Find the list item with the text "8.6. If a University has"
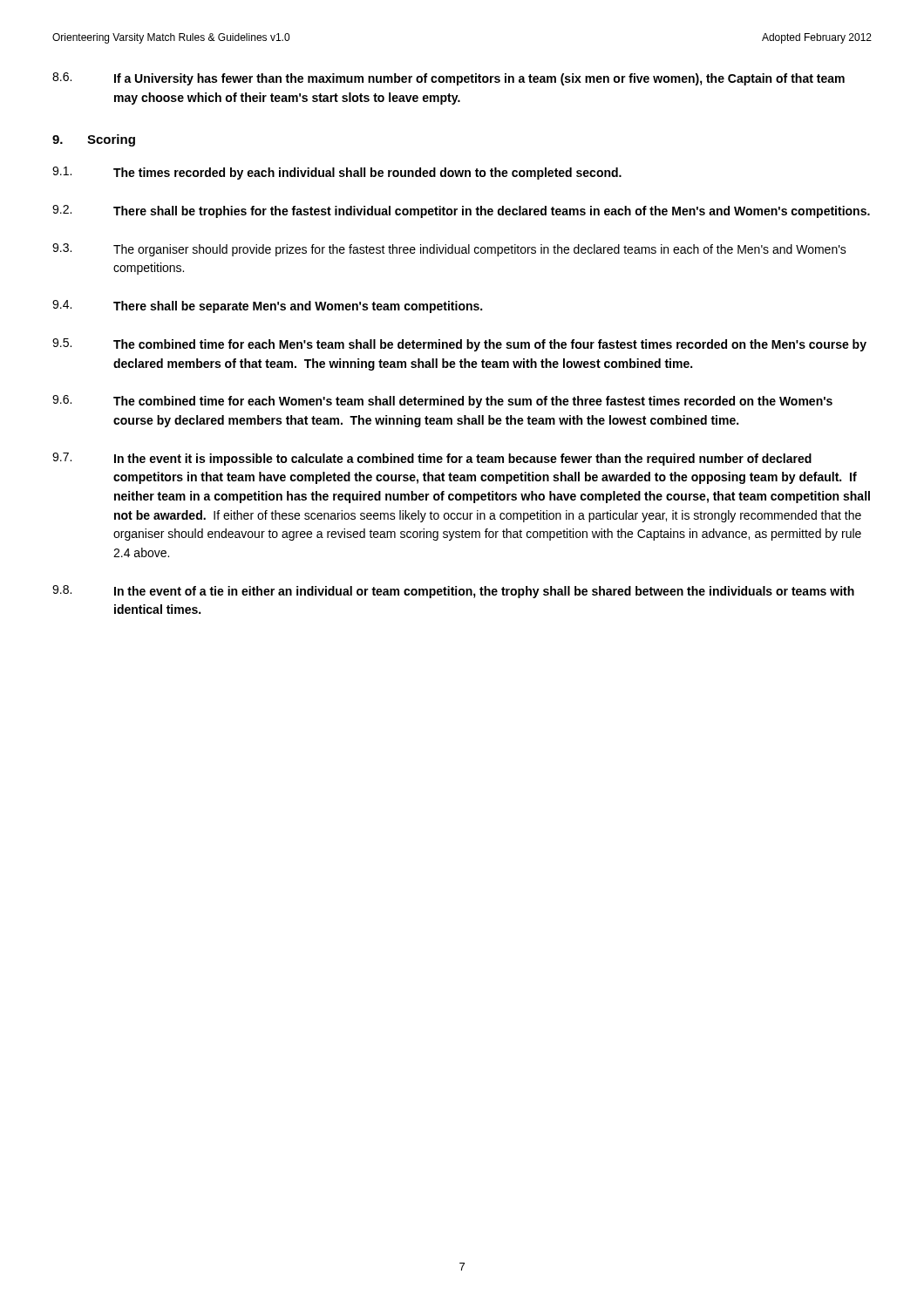The image size is (924, 1308). tap(462, 89)
